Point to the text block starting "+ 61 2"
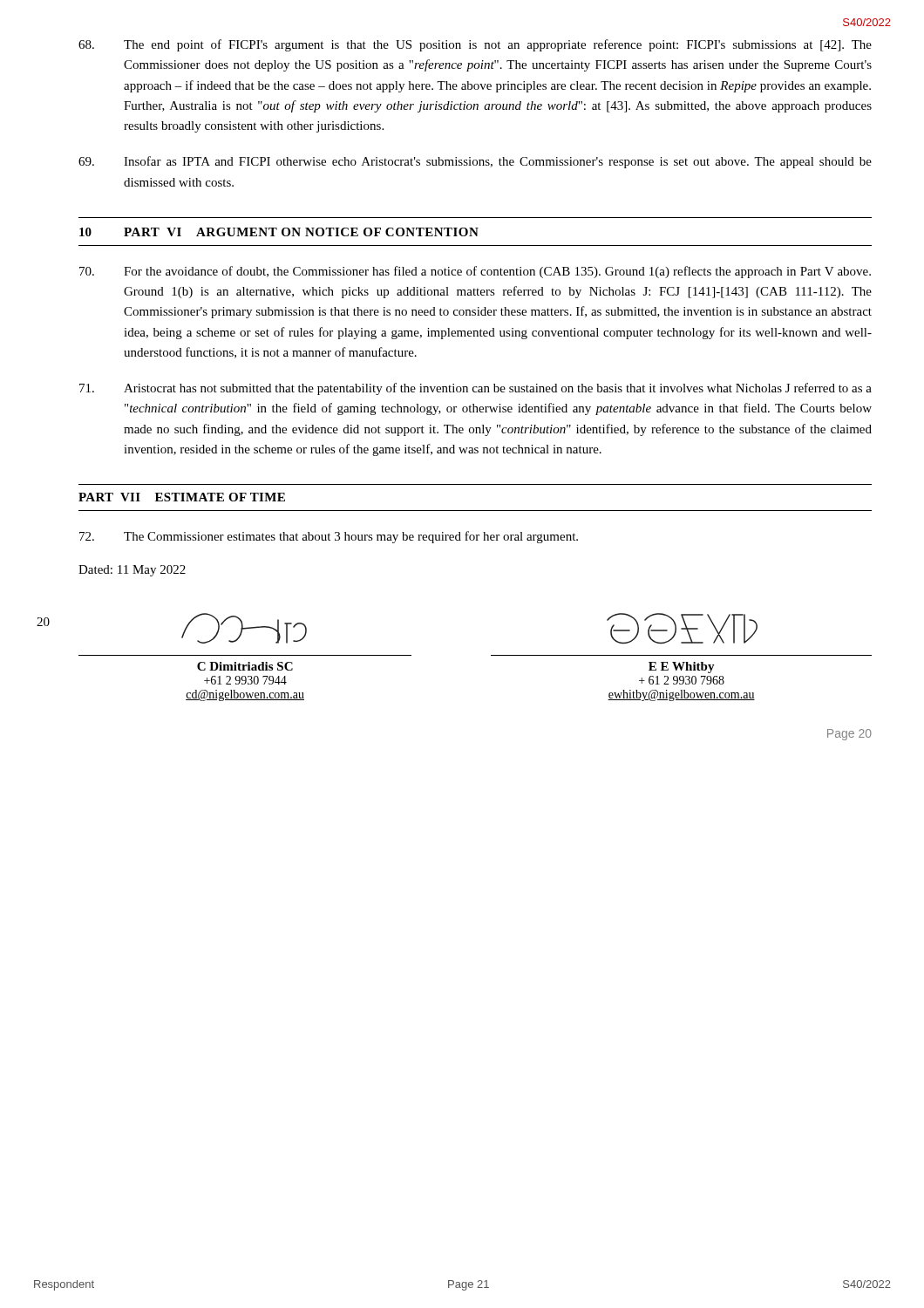924x1308 pixels. point(681,681)
